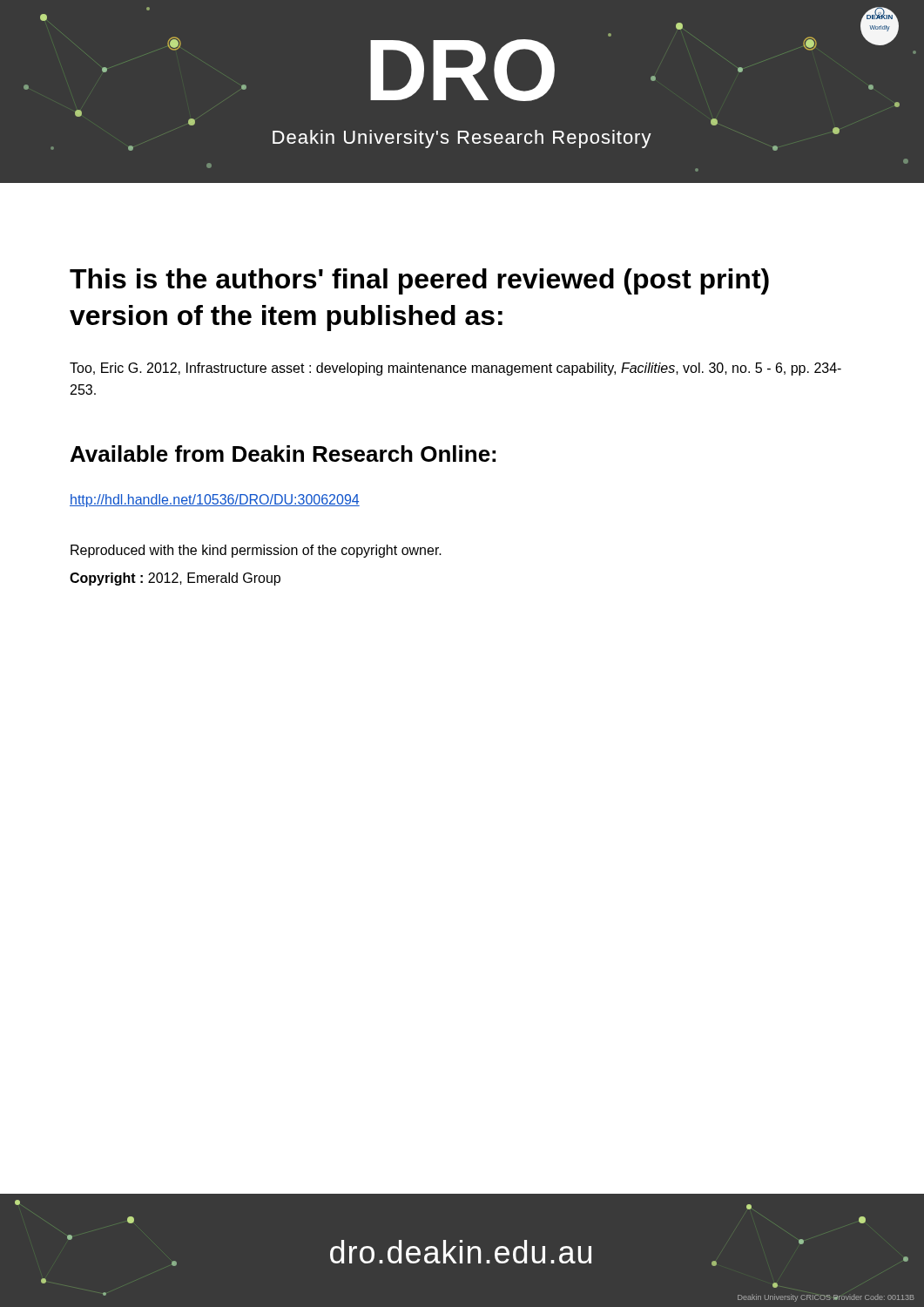
Task: Locate the text block starting "Copyright : 2012, Emerald Group"
Action: pyautogui.click(x=175, y=578)
